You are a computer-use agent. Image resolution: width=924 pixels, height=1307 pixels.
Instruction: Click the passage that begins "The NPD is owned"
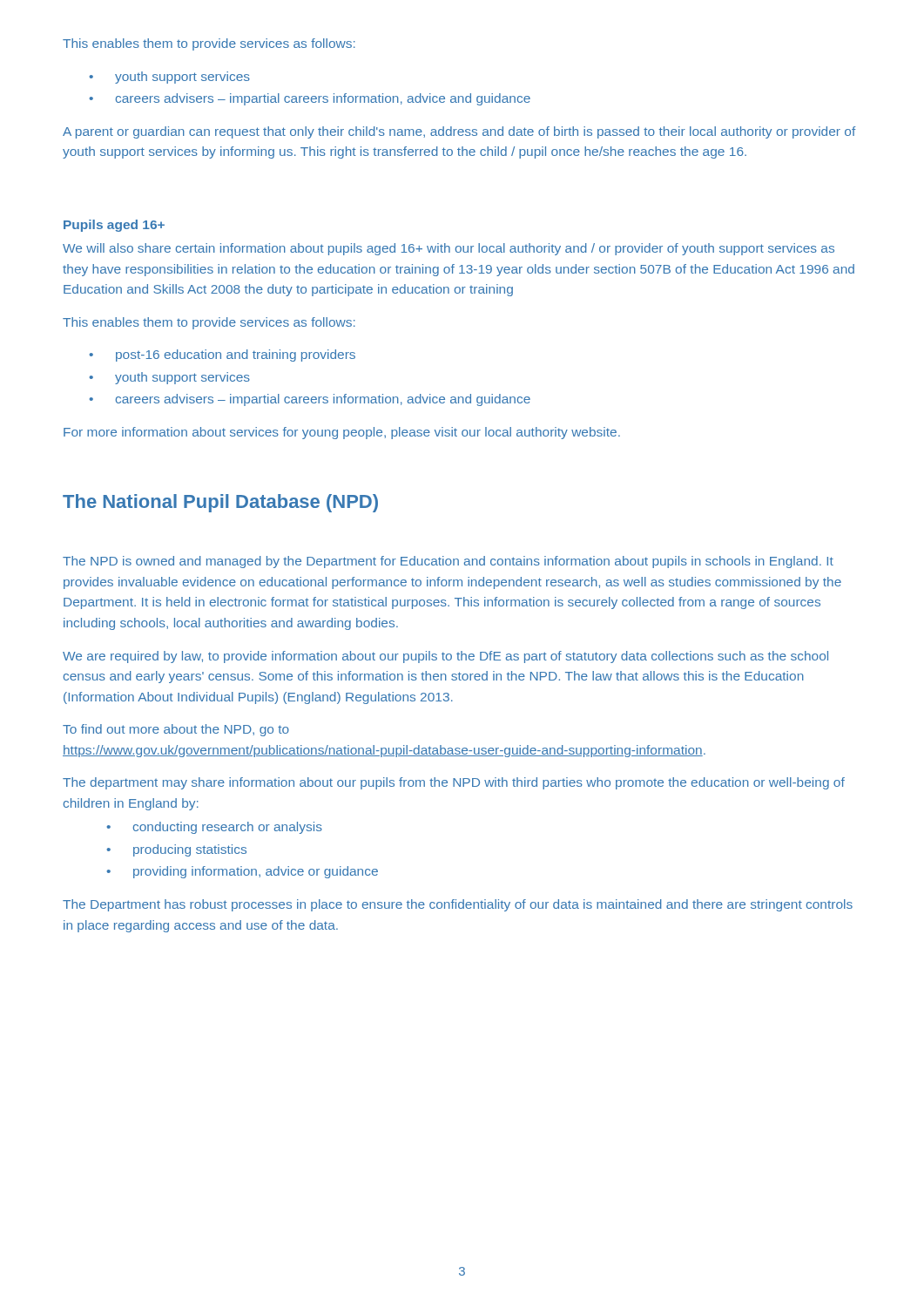(452, 592)
